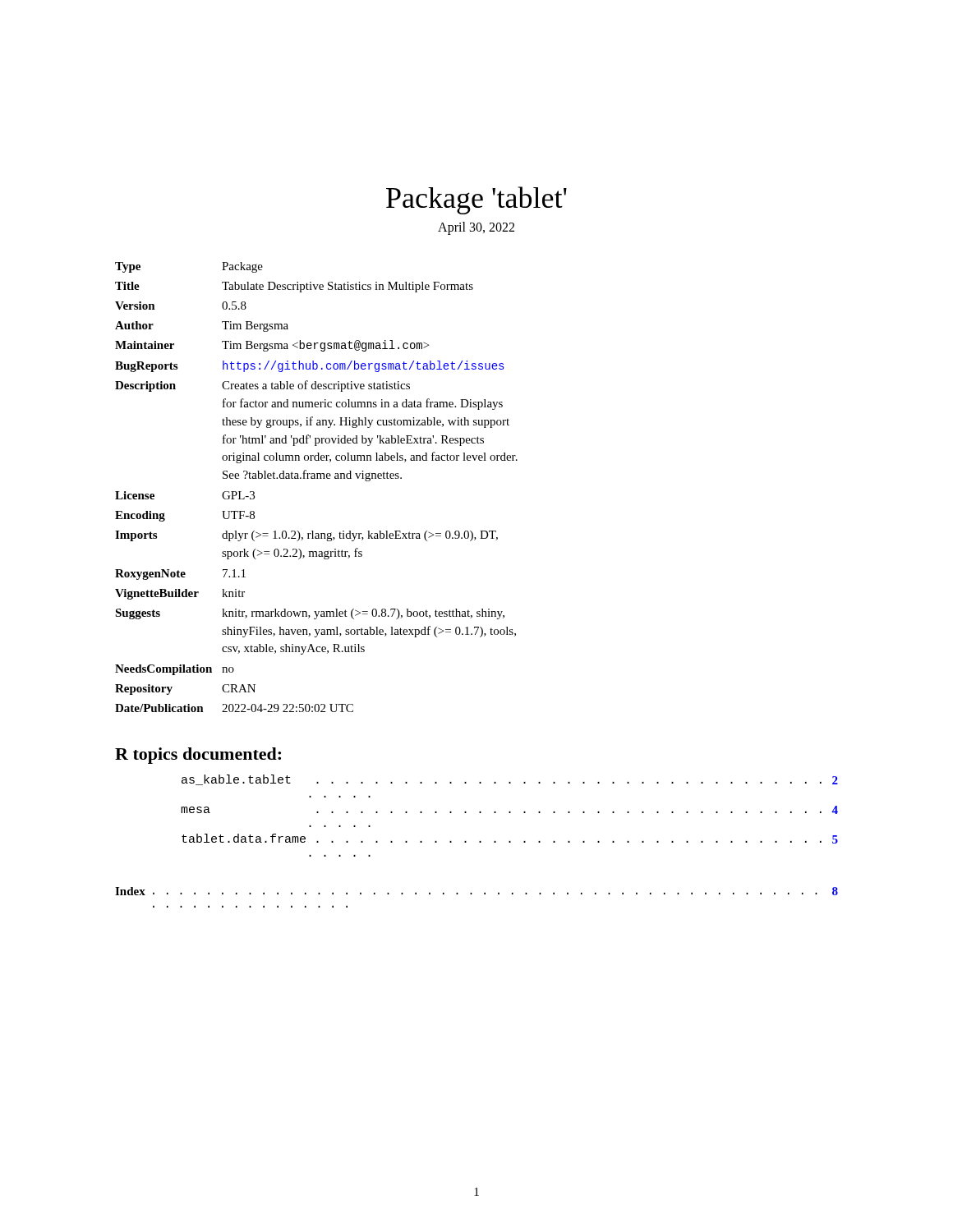This screenshot has height=1232, width=953.
Task: Locate the text containing "Date/Publication 2022-04-29 22:50:02 UTC"
Action: pos(234,708)
